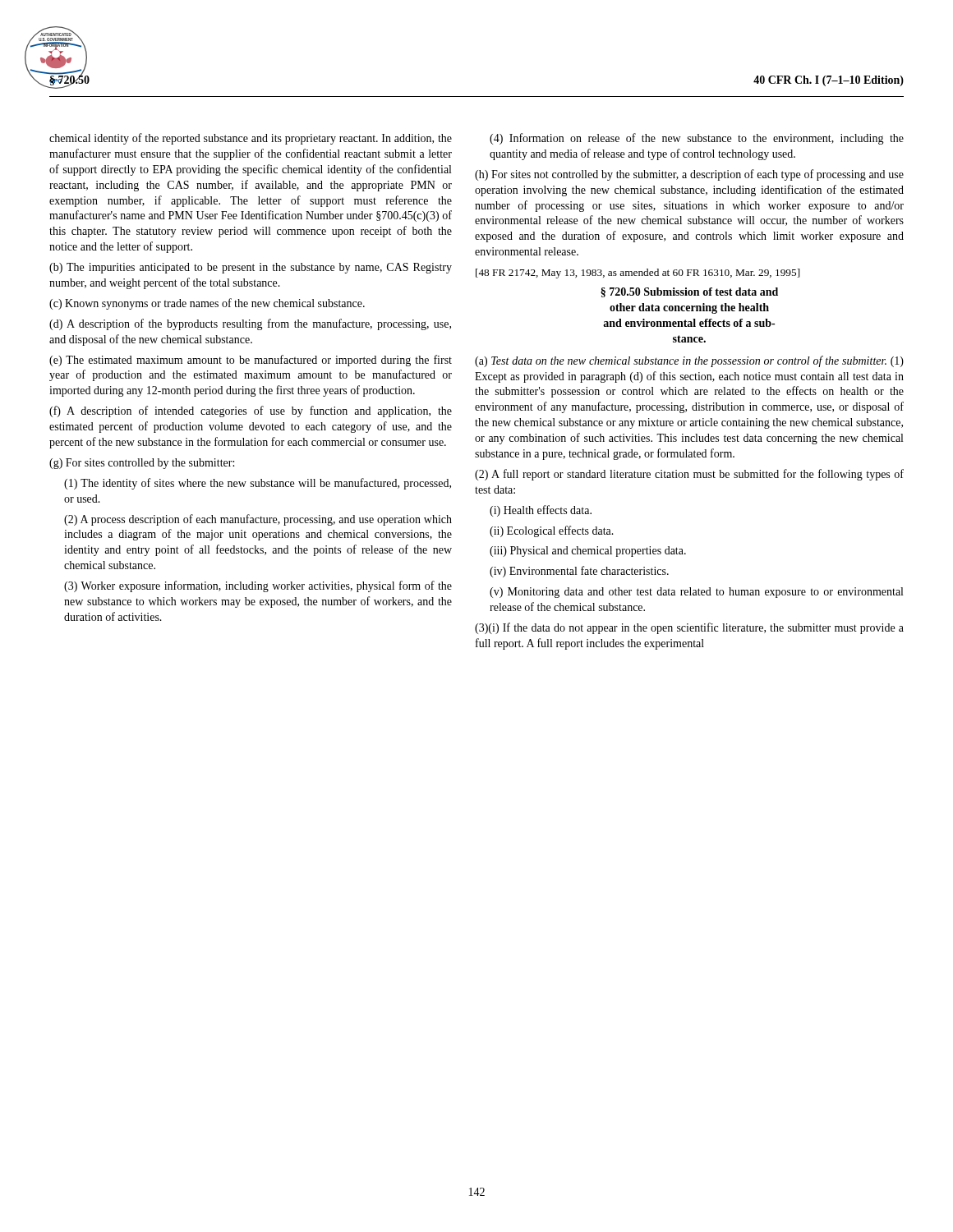The image size is (953, 1232).
Task: Click the passage that begins "(c) Known synonyms"
Action: click(x=251, y=304)
